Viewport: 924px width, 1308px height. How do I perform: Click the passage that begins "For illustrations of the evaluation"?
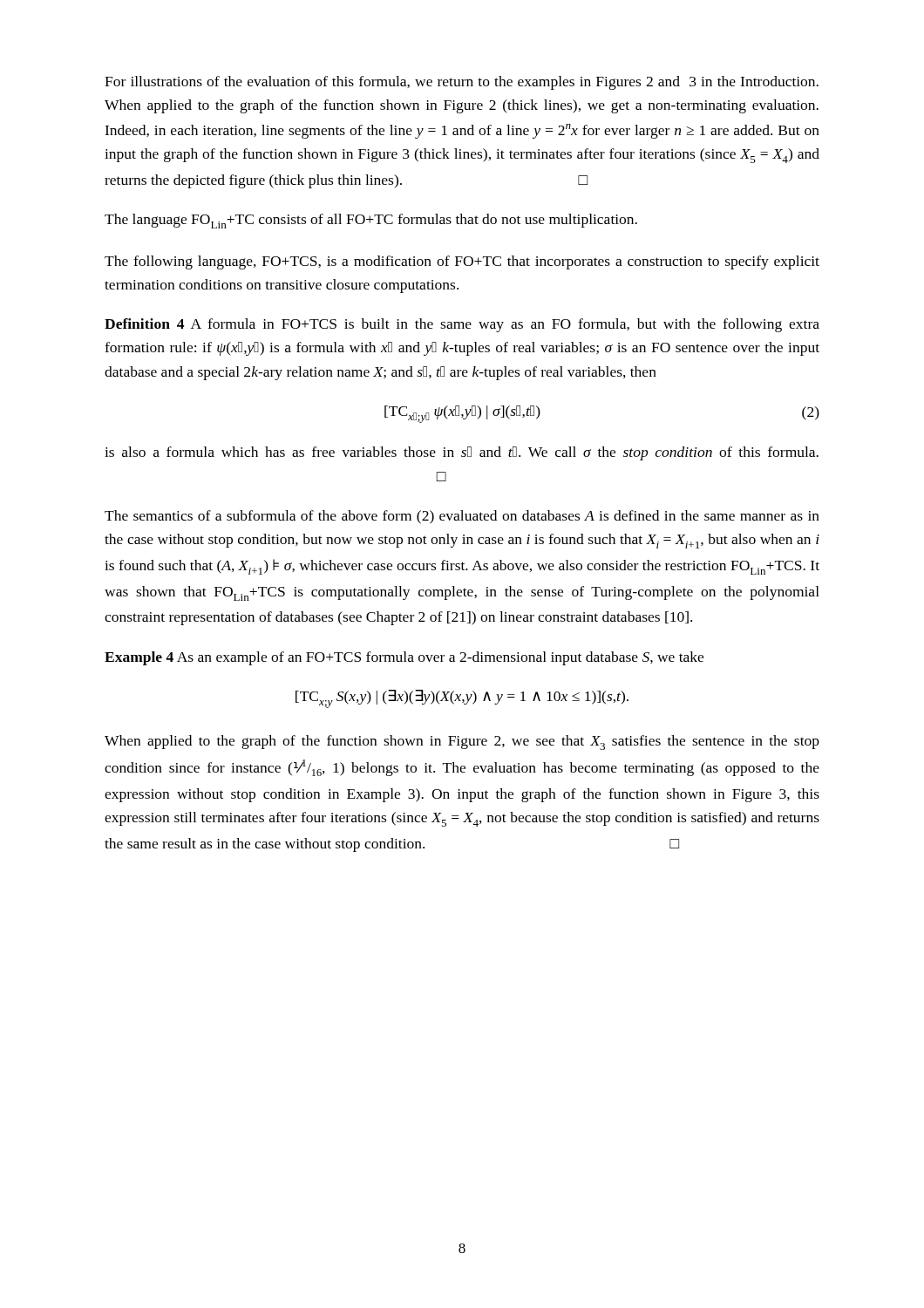462,130
